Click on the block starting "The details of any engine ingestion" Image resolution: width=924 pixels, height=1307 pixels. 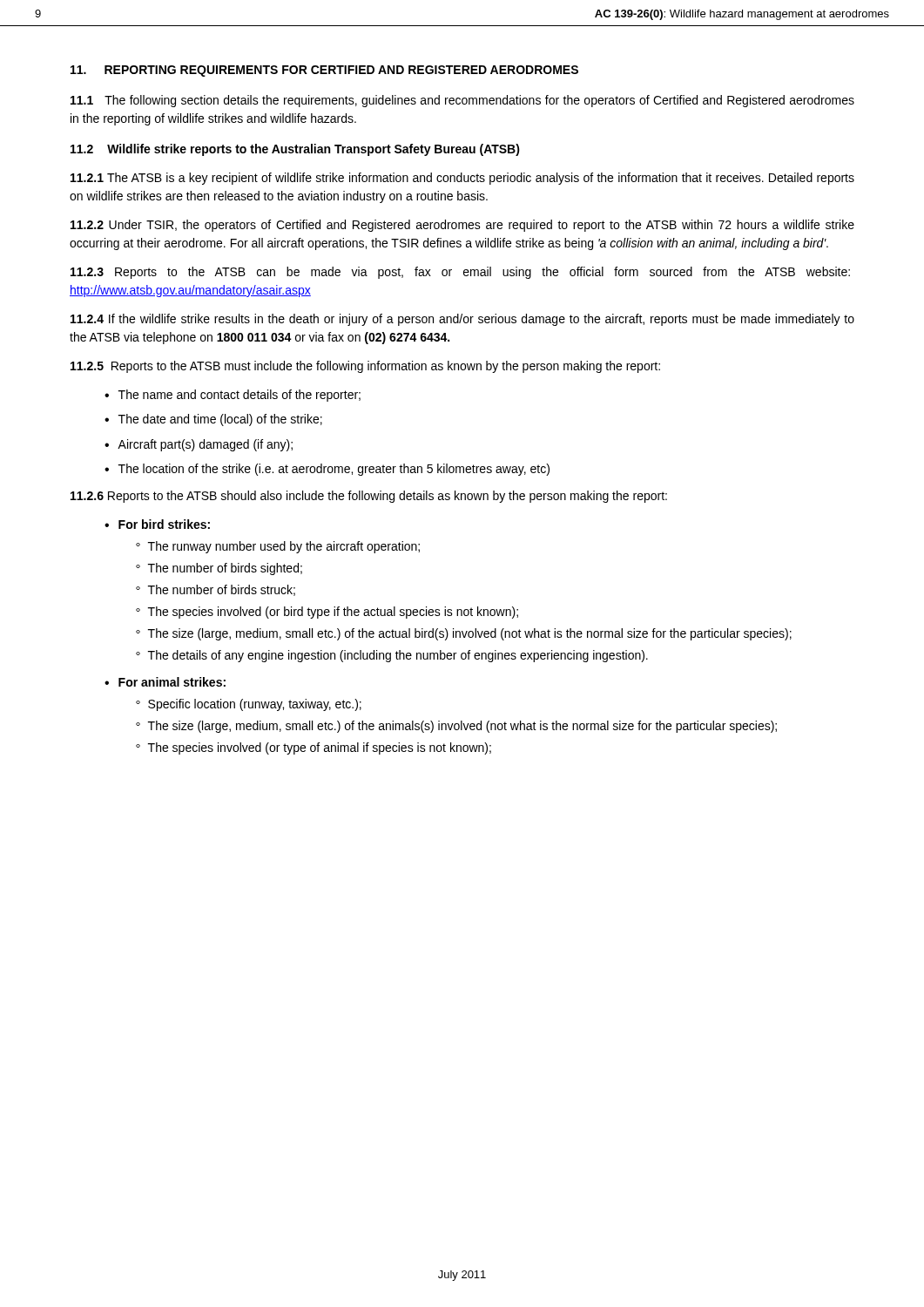(x=398, y=655)
